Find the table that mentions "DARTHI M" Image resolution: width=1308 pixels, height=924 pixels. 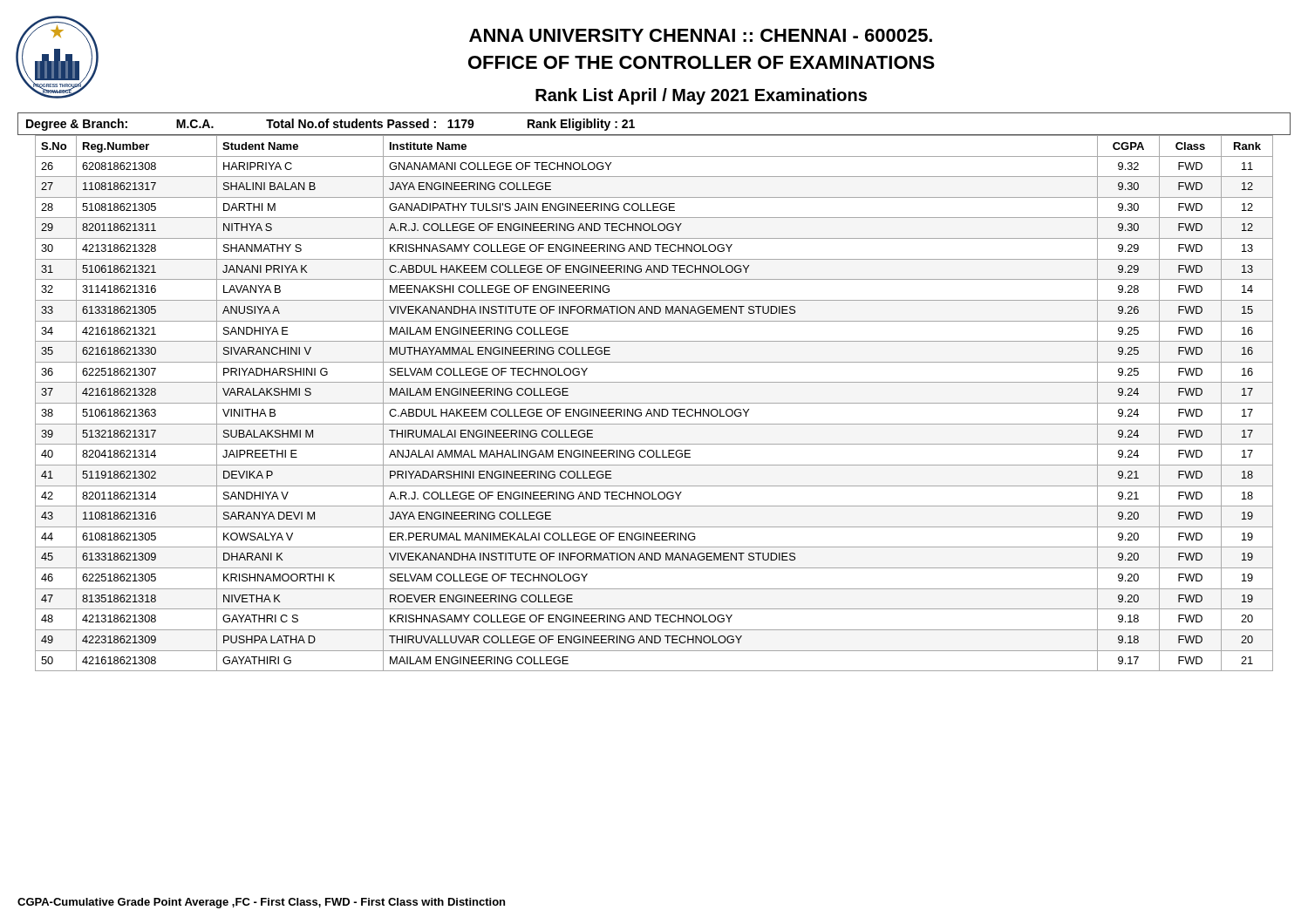point(654,403)
